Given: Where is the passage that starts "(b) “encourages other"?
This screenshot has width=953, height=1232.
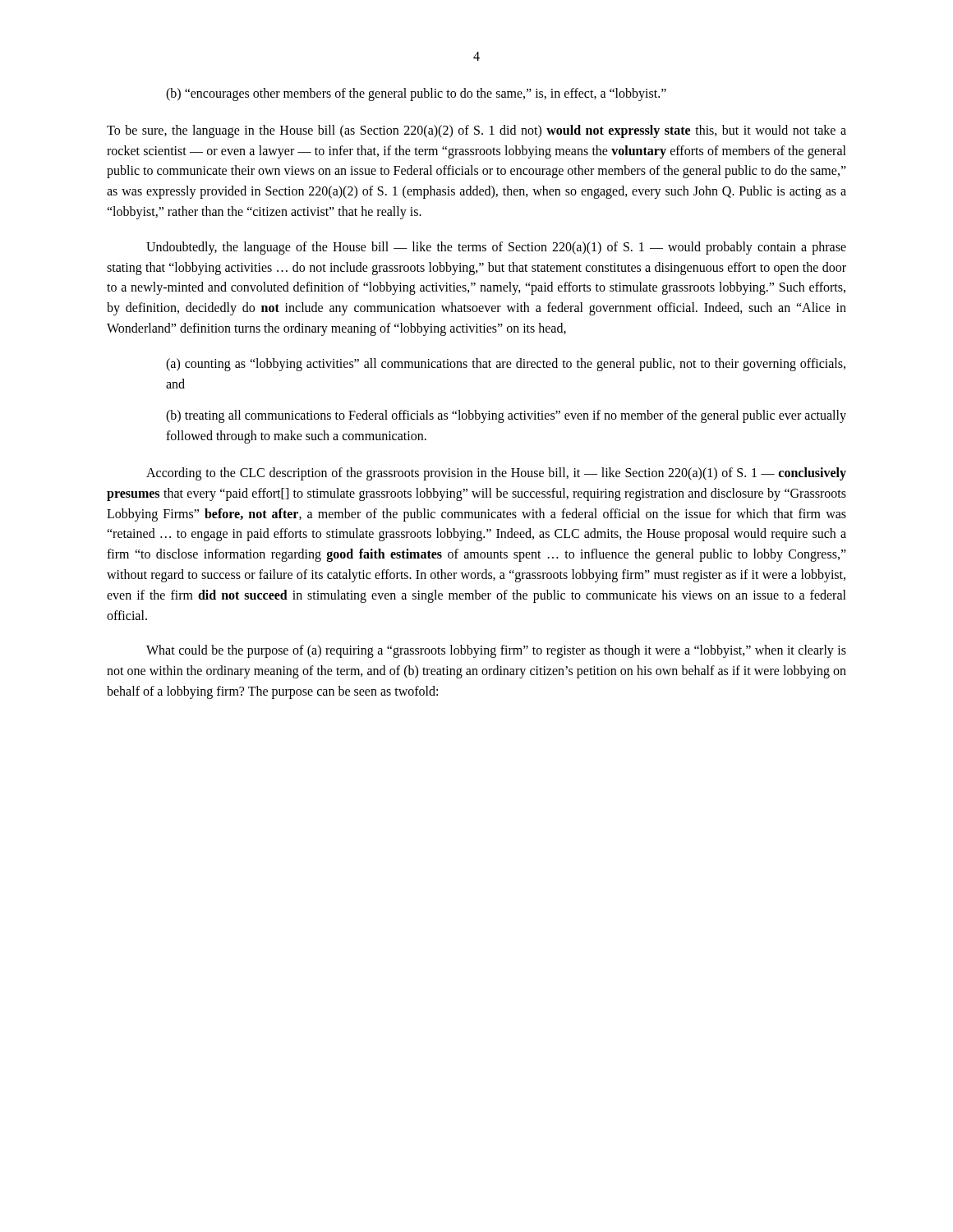Looking at the screenshot, I should (x=416, y=93).
